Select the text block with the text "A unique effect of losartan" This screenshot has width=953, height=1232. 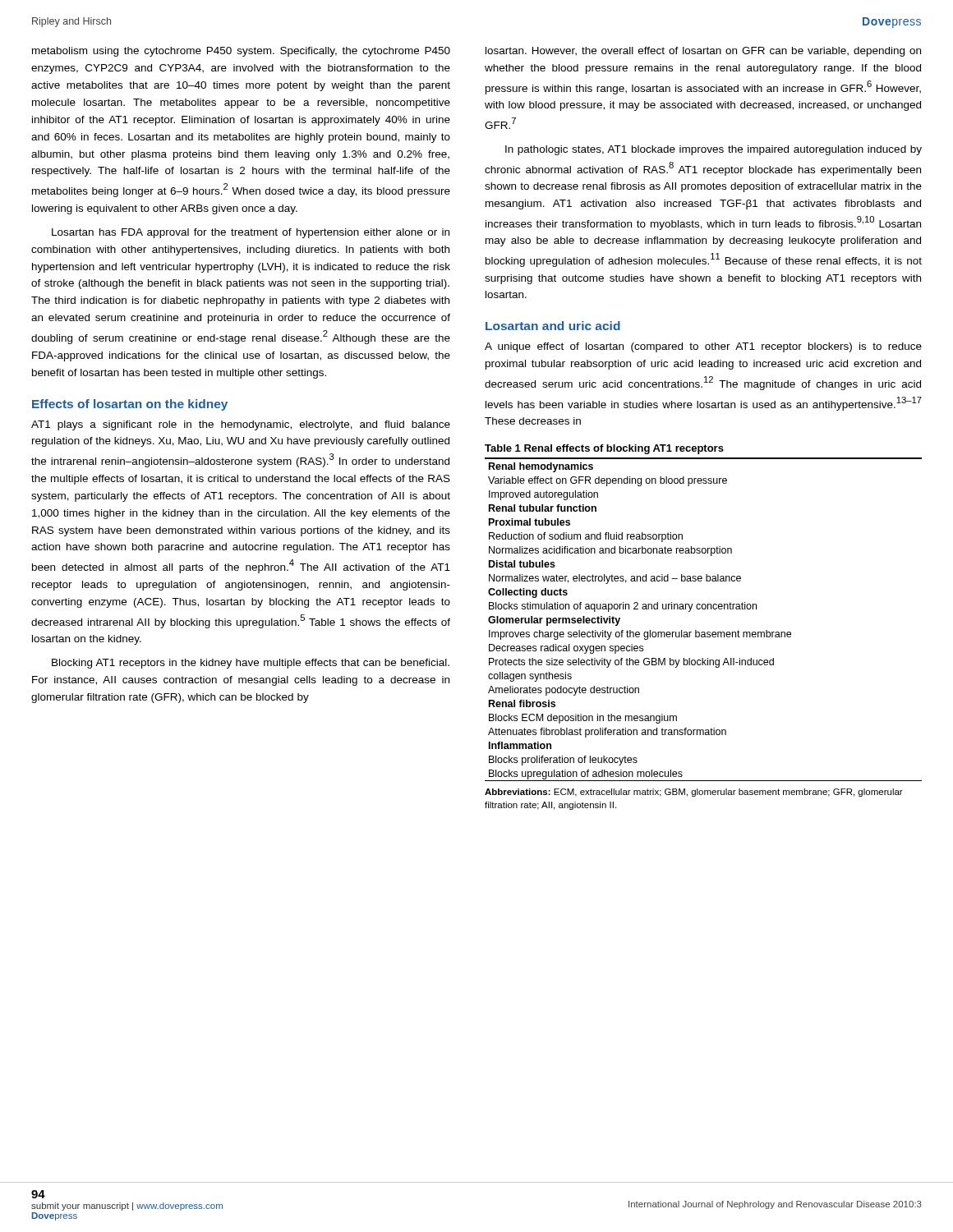pos(703,385)
